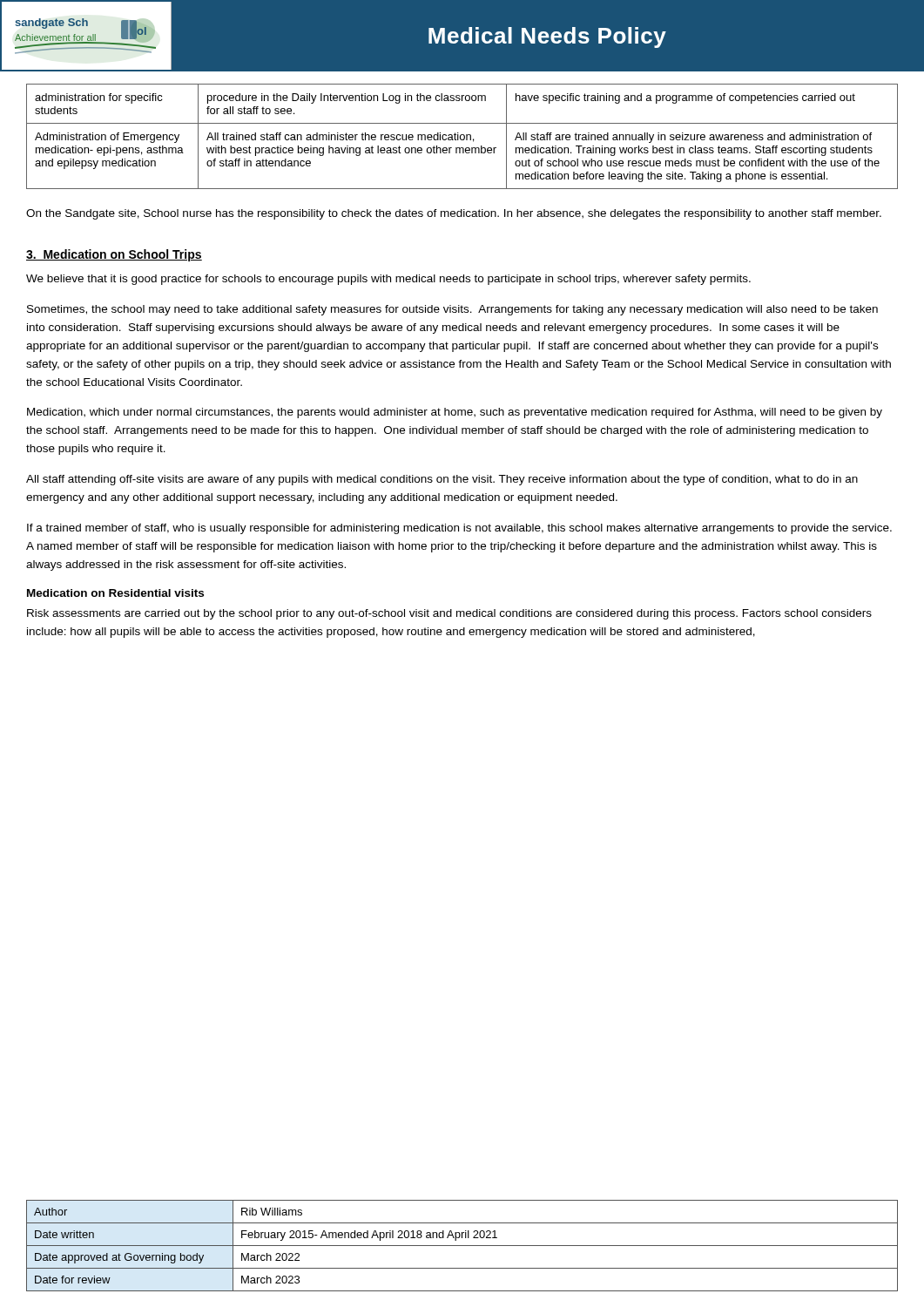Viewport: 924px width, 1307px height.
Task: Locate the section header that reads "Medication on Residential visits"
Action: tap(115, 593)
